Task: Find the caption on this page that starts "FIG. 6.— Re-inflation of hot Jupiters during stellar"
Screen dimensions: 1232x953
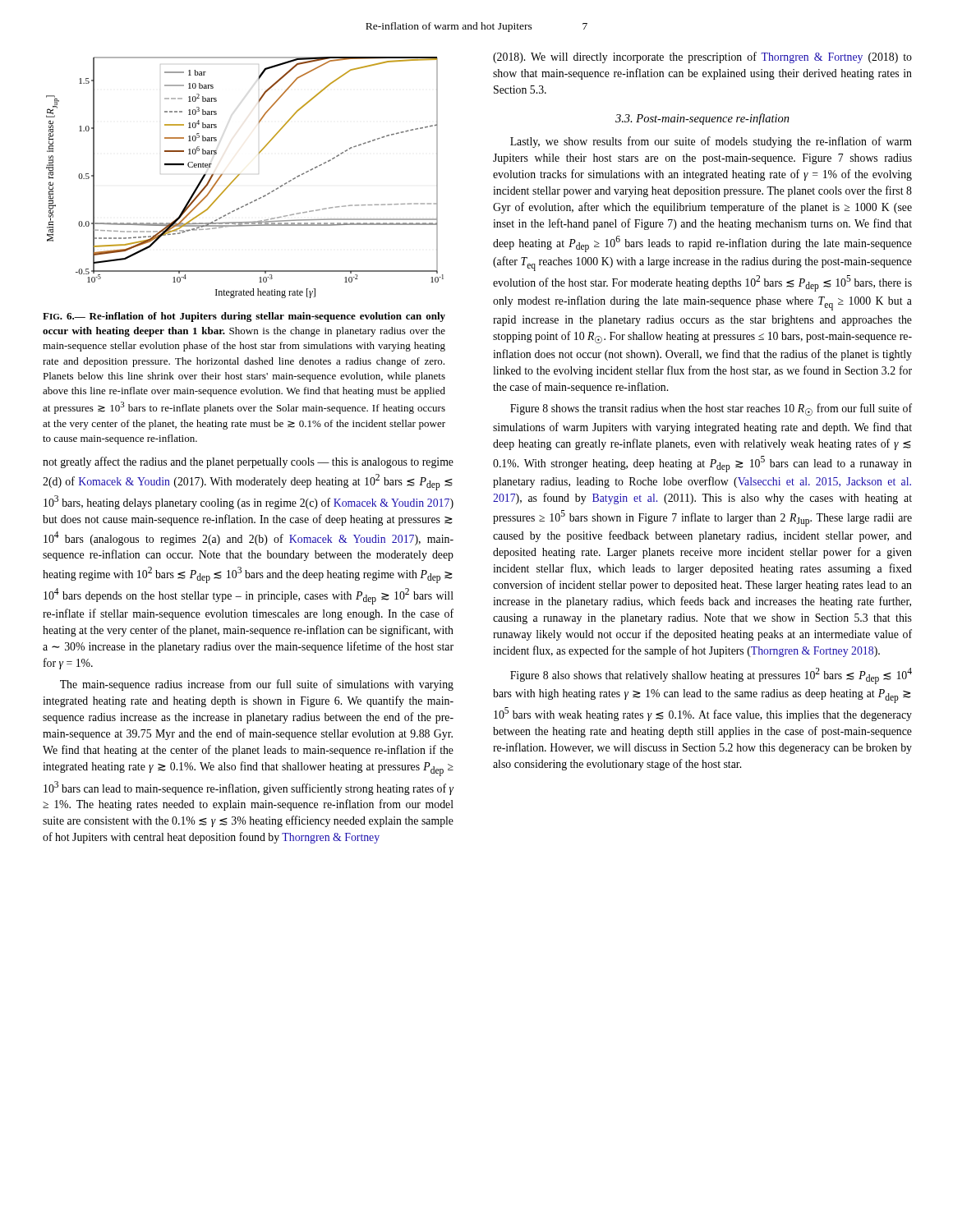Action: point(244,377)
